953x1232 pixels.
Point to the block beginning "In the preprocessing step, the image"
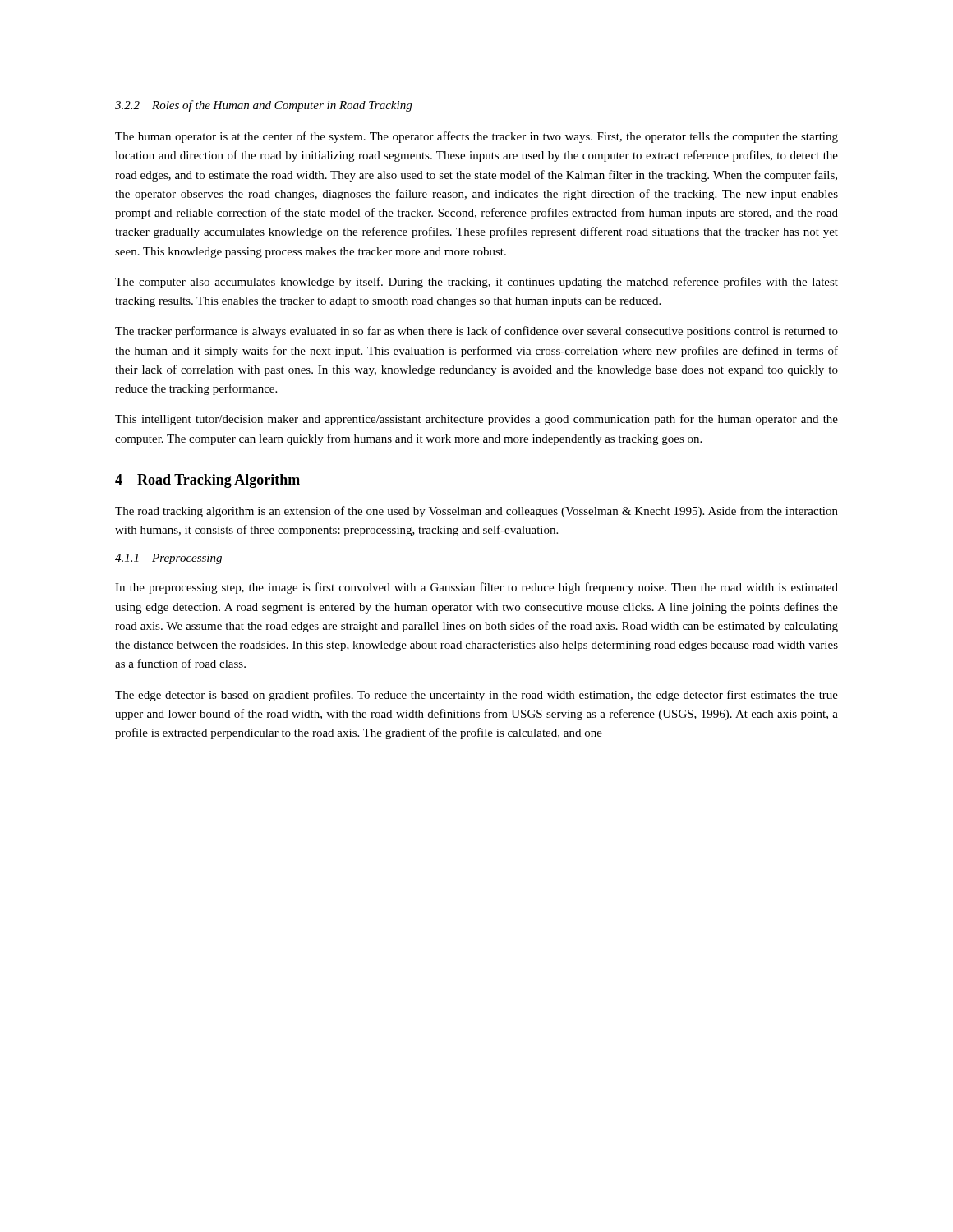476,626
